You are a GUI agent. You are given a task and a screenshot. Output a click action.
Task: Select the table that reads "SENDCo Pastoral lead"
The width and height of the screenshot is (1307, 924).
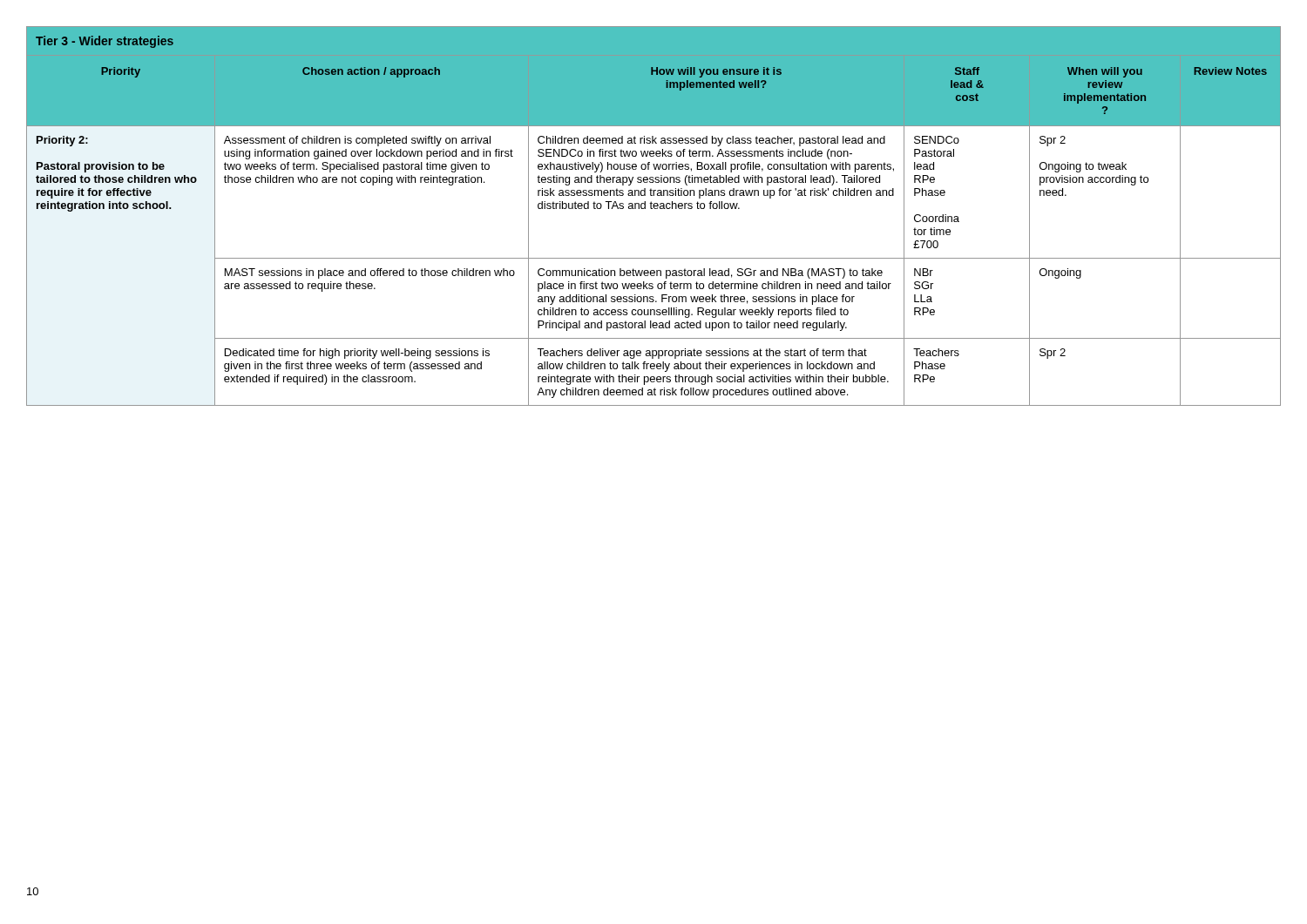(654, 216)
